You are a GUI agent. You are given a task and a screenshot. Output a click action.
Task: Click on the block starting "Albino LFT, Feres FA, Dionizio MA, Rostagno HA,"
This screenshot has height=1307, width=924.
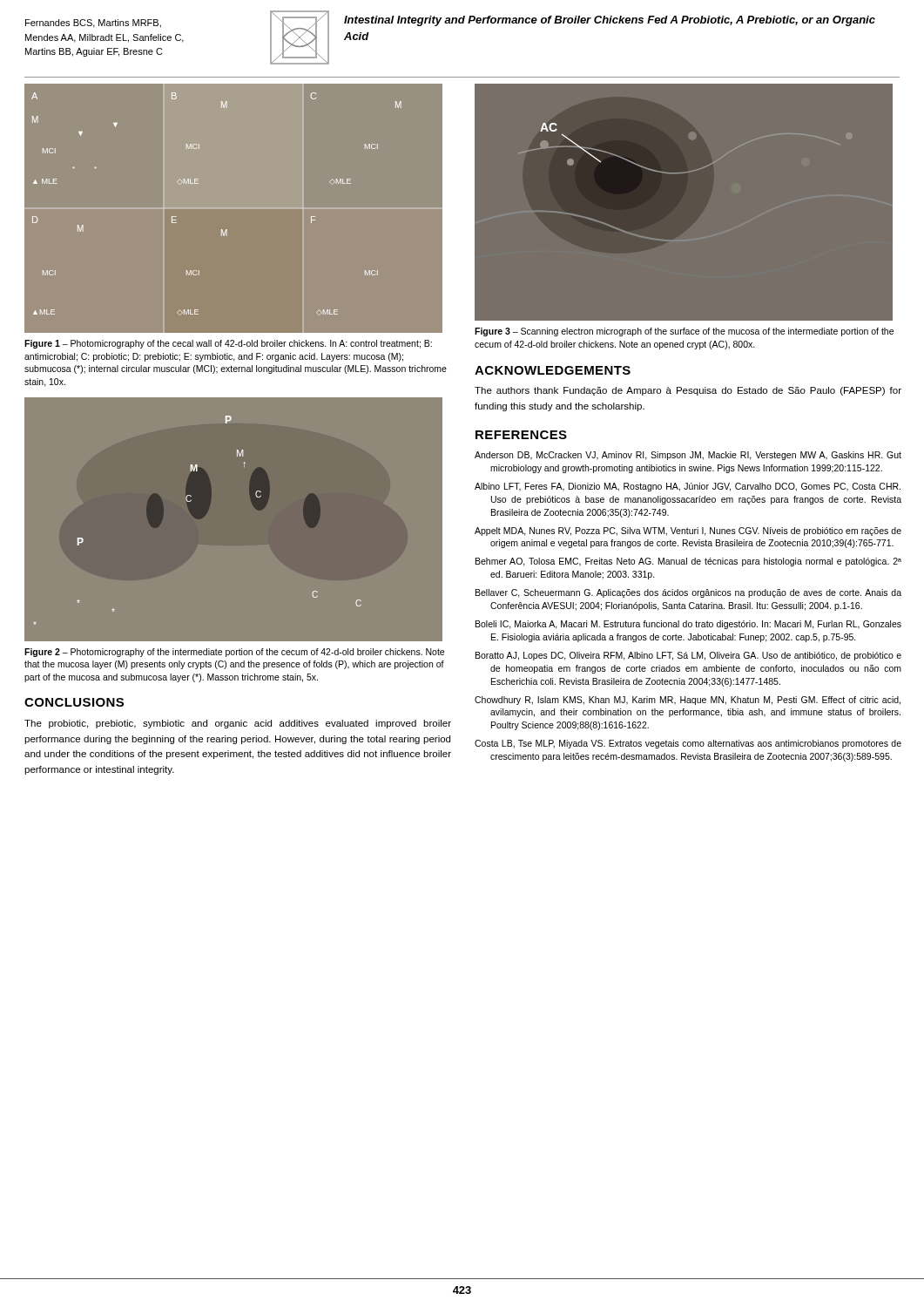coord(688,499)
